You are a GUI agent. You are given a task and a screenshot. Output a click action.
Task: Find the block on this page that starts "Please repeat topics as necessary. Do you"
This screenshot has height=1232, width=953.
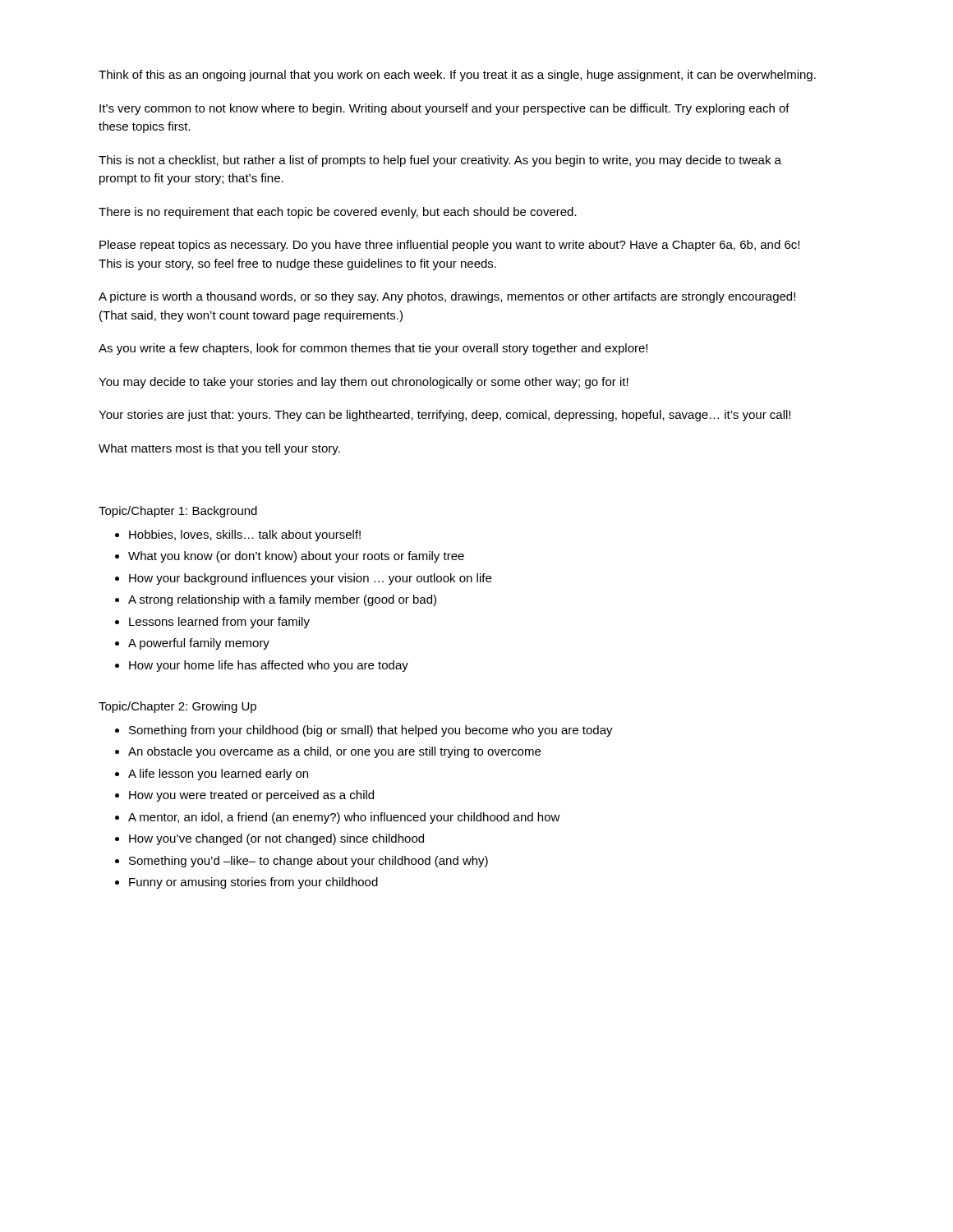[x=450, y=254]
